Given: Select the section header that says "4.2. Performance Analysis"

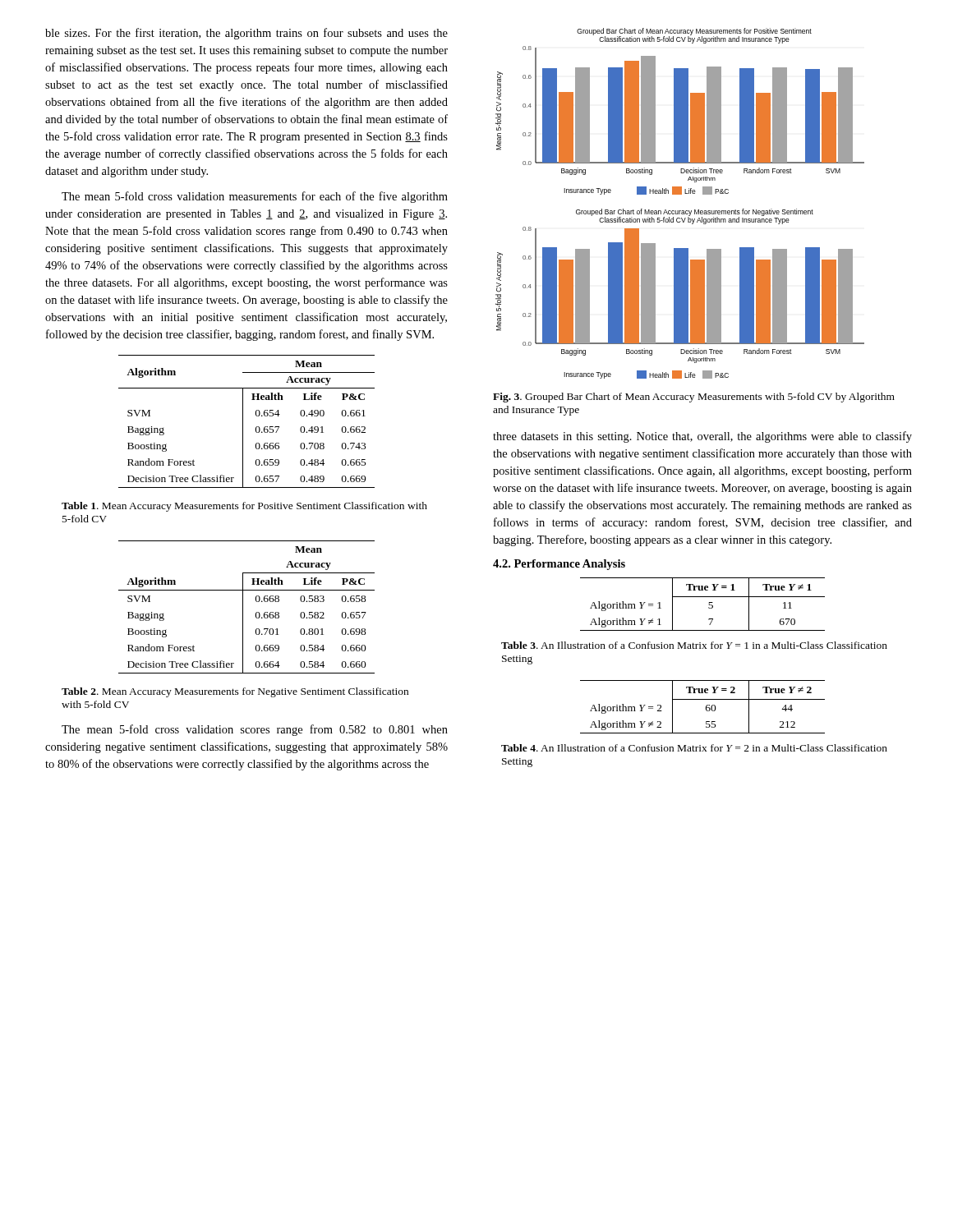Looking at the screenshot, I should pos(559,564).
